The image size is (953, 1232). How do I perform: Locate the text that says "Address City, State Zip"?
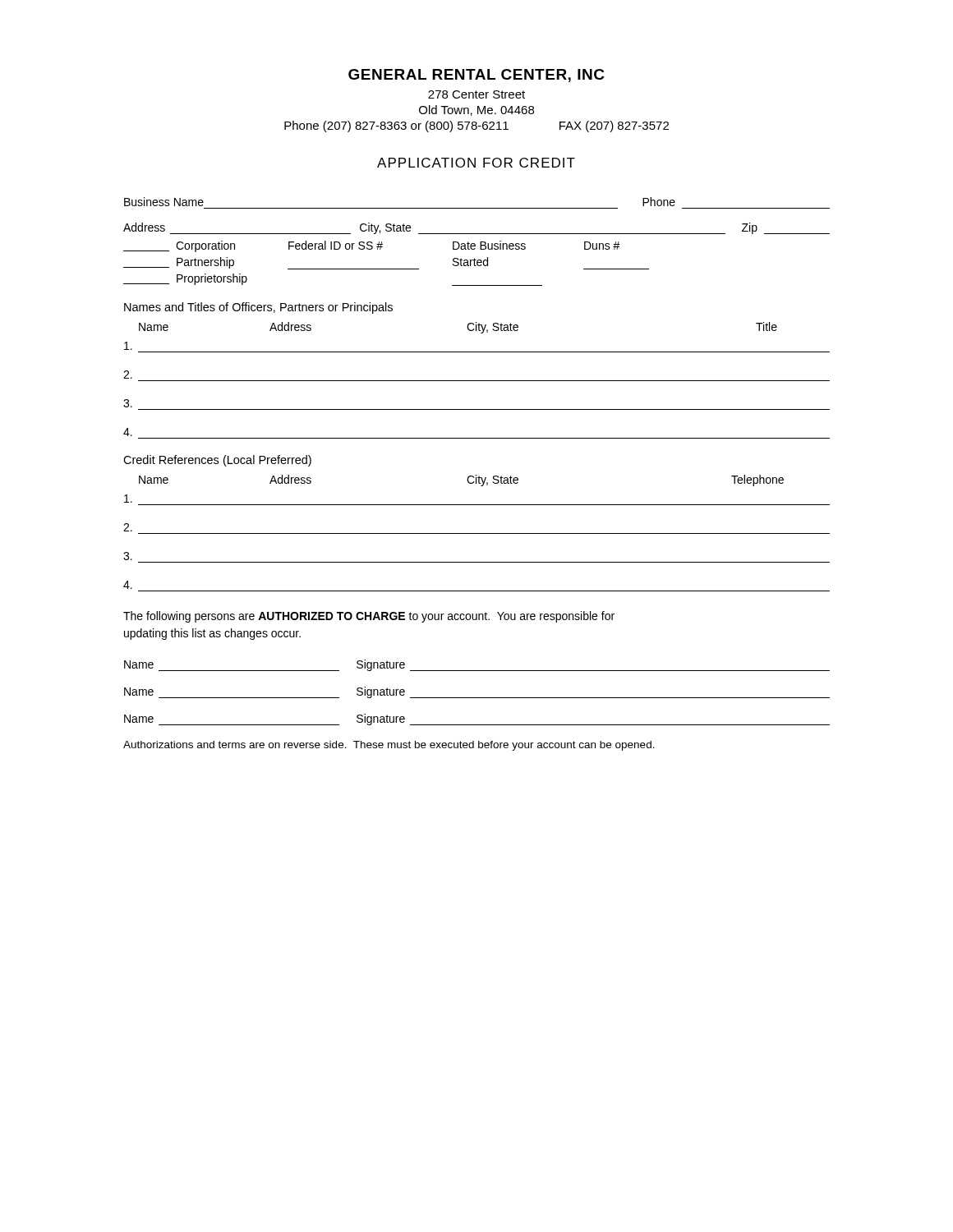[x=476, y=227]
